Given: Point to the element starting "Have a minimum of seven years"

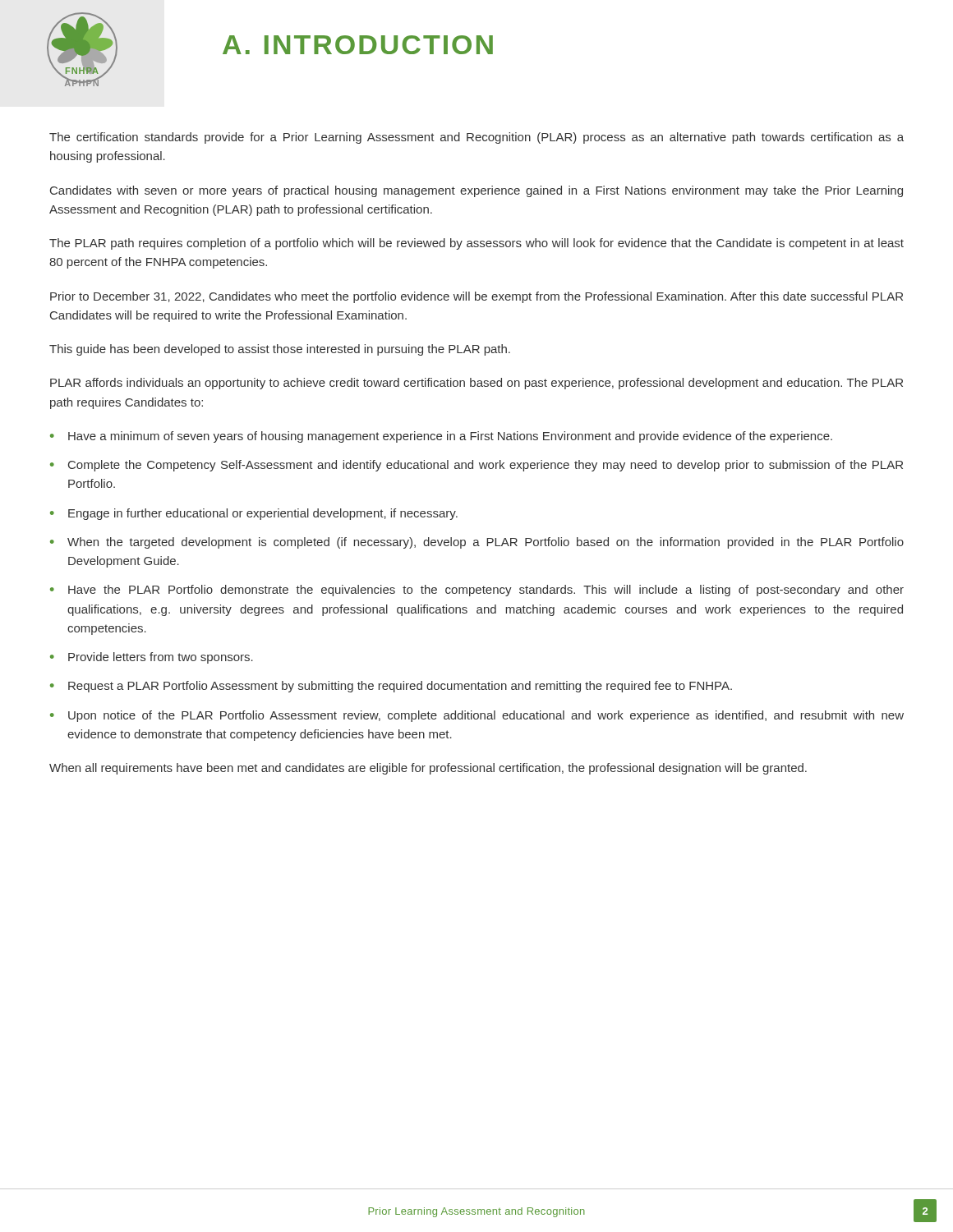Looking at the screenshot, I should [x=450, y=436].
